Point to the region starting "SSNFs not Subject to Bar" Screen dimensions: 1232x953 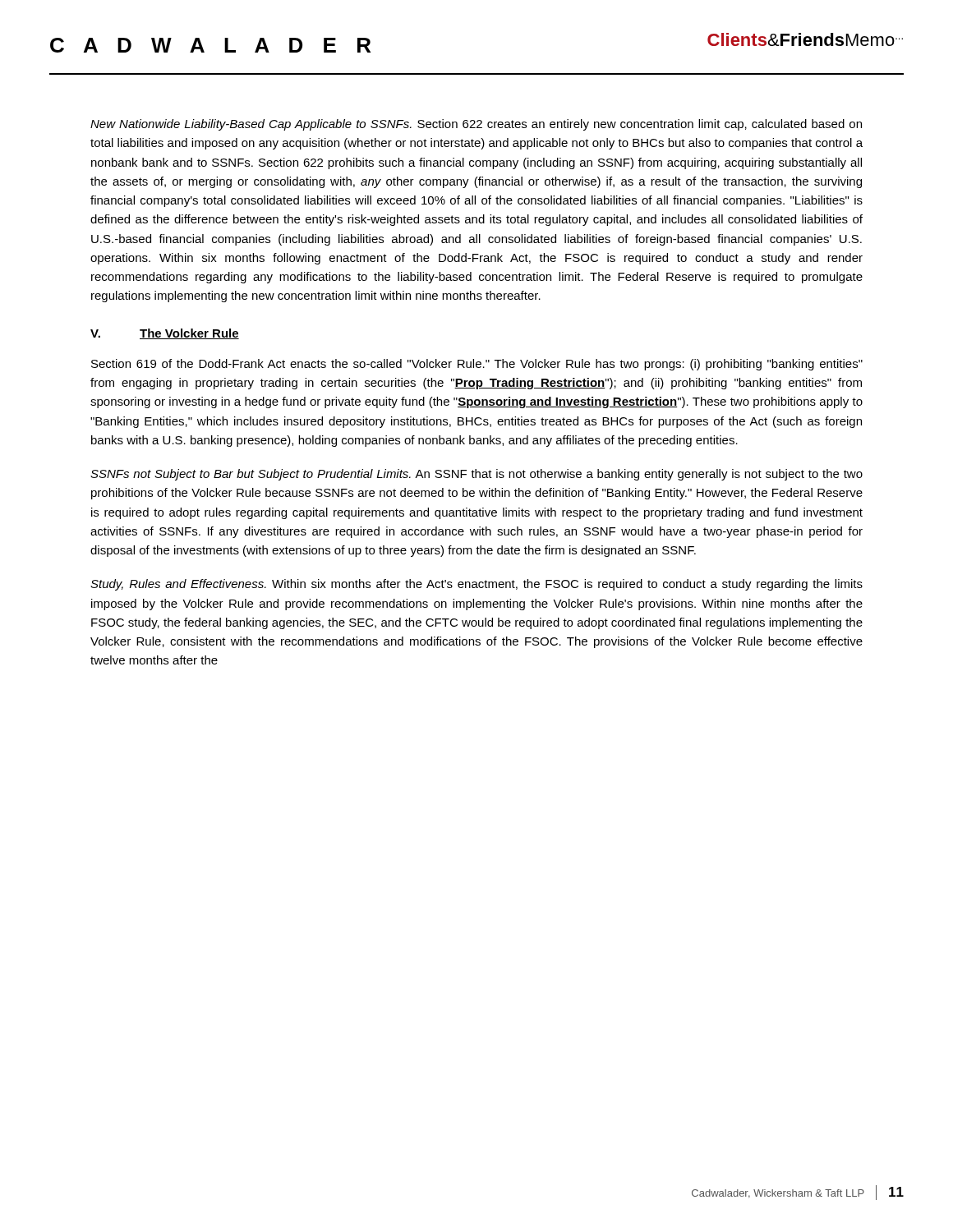(476, 512)
